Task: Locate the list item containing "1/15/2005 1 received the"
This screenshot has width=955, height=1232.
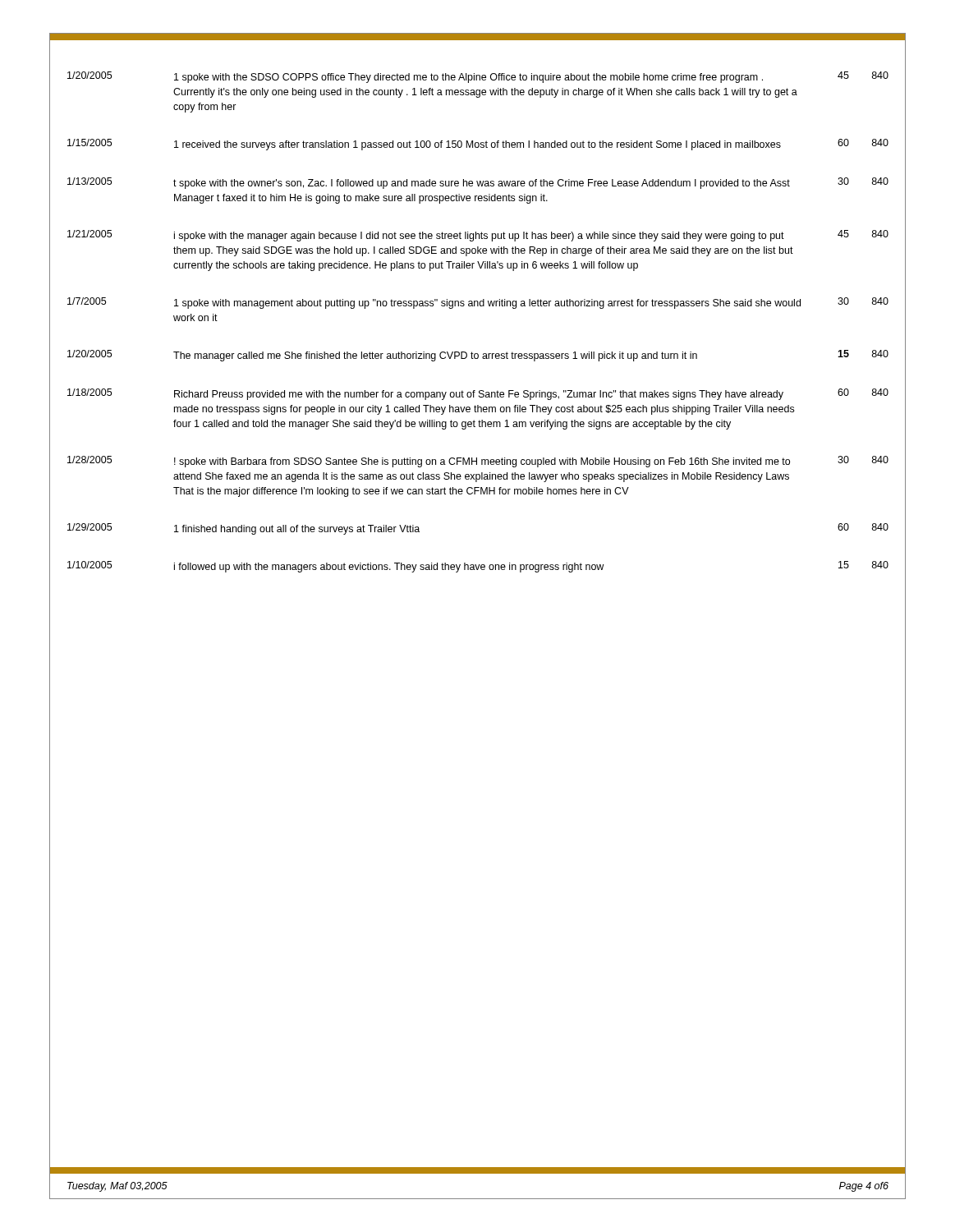Action: (478, 145)
